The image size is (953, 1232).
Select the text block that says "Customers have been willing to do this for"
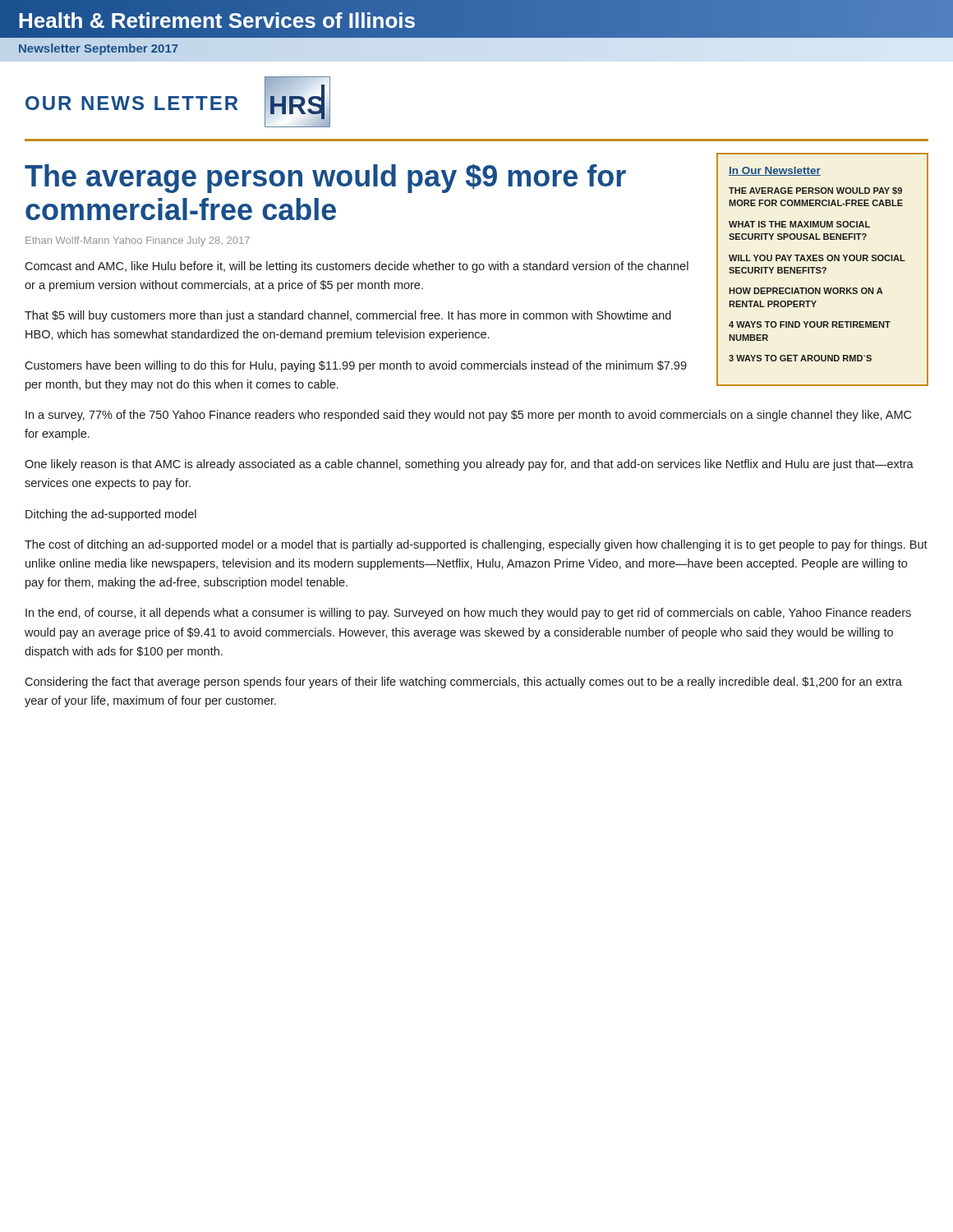[356, 375]
